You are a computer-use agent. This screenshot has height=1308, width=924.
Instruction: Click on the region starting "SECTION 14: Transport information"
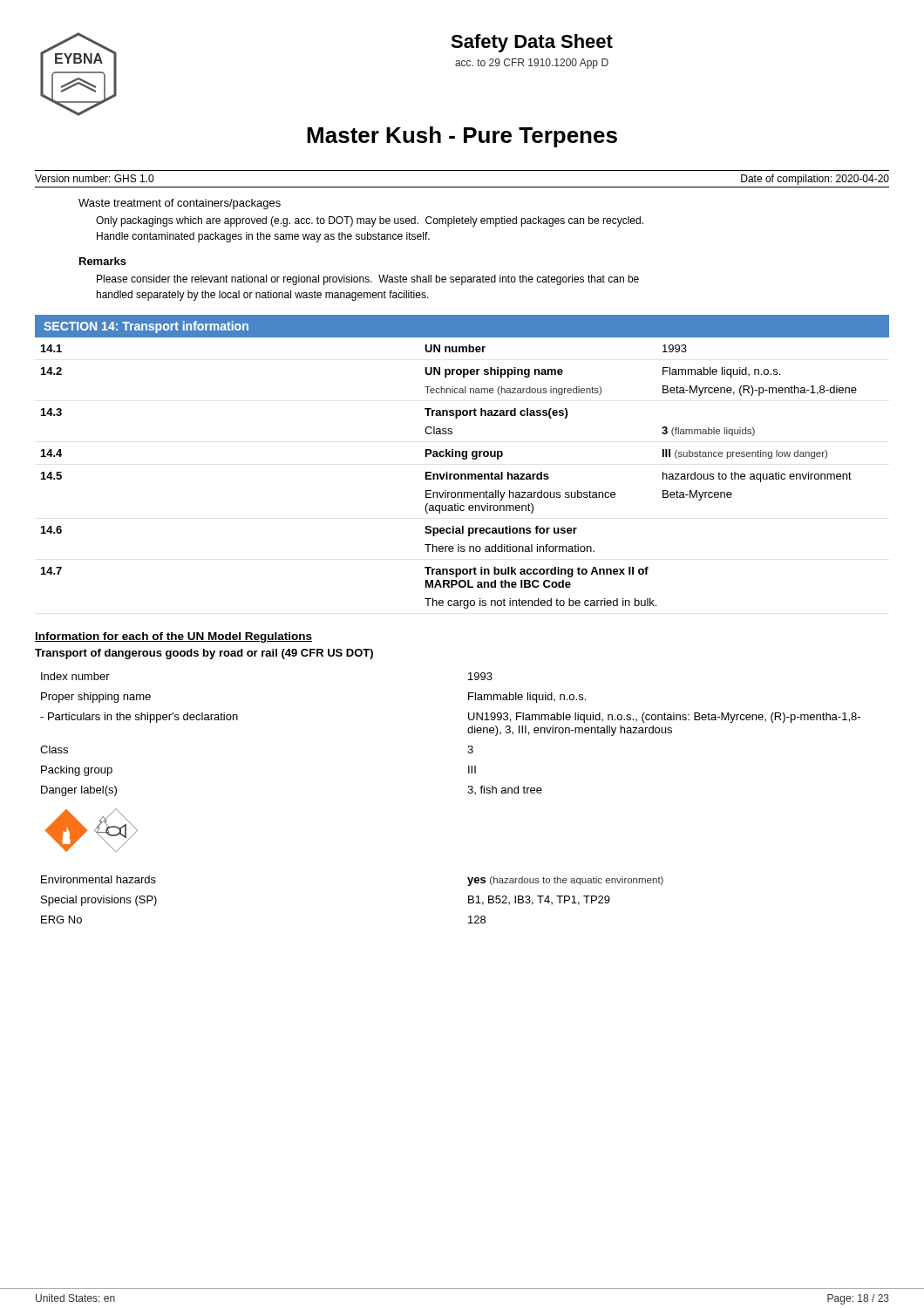[x=146, y=326]
